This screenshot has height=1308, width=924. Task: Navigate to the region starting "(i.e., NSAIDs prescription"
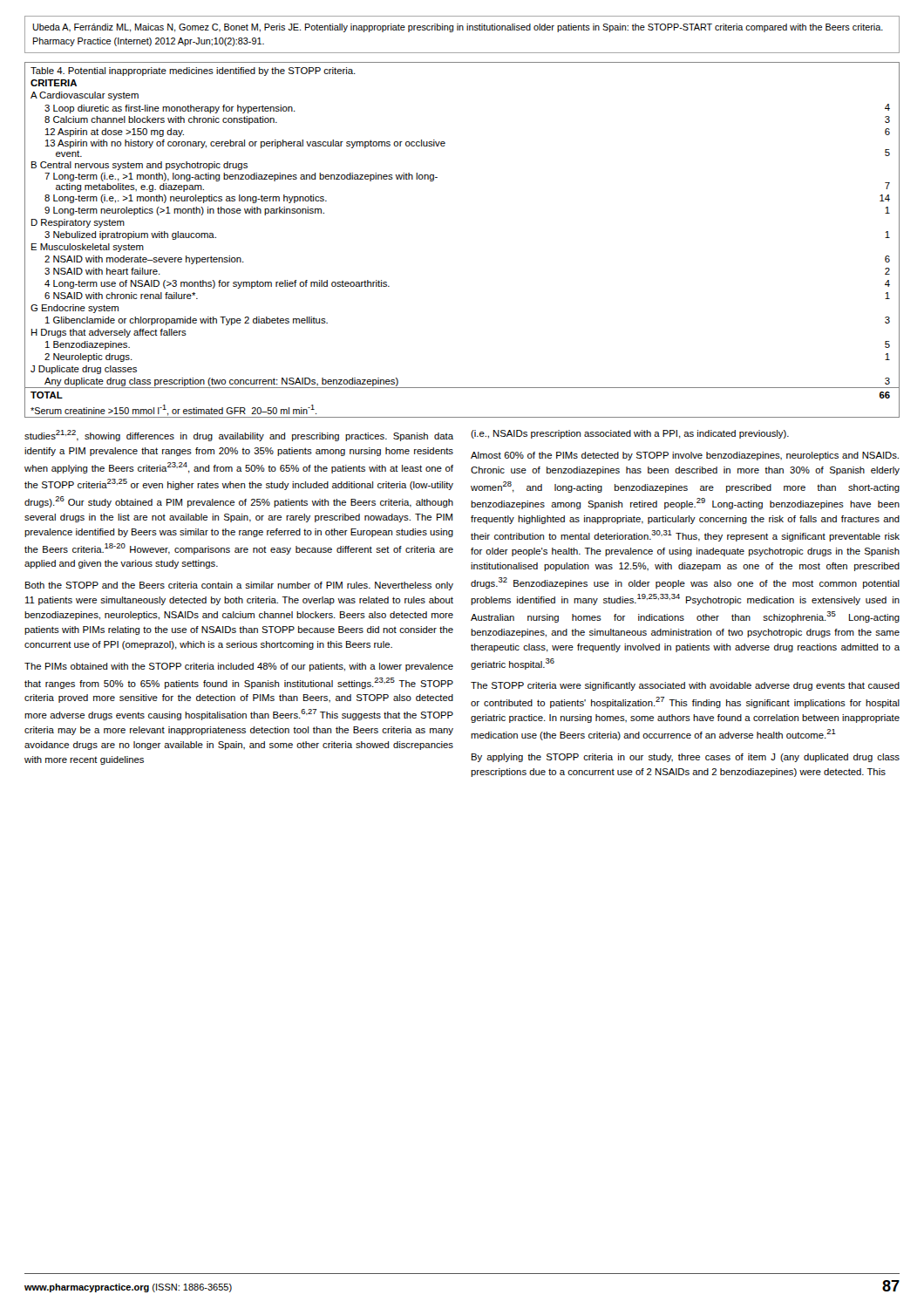tap(685, 603)
